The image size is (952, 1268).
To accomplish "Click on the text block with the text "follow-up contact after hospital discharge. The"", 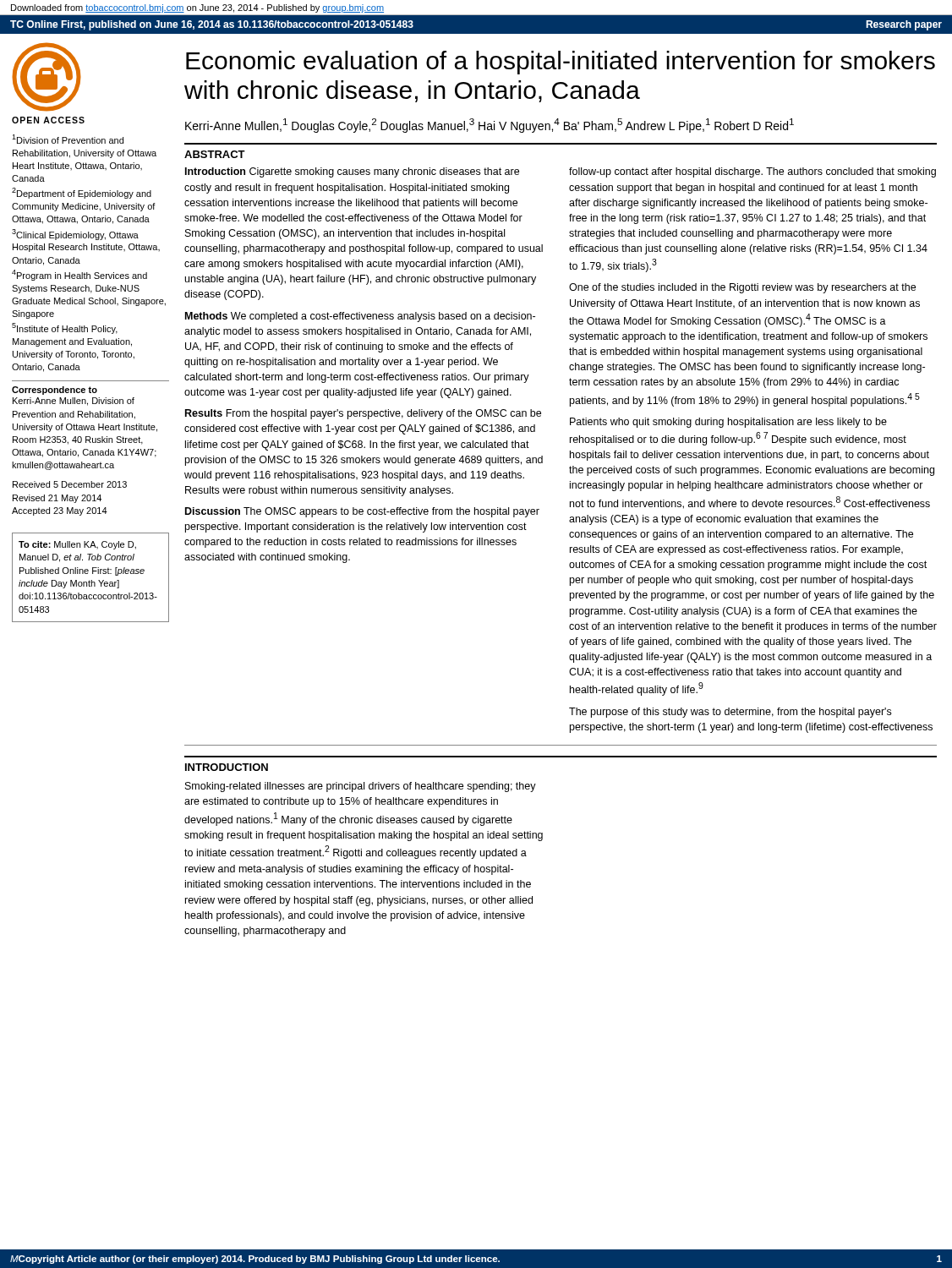I will pos(753,219).
